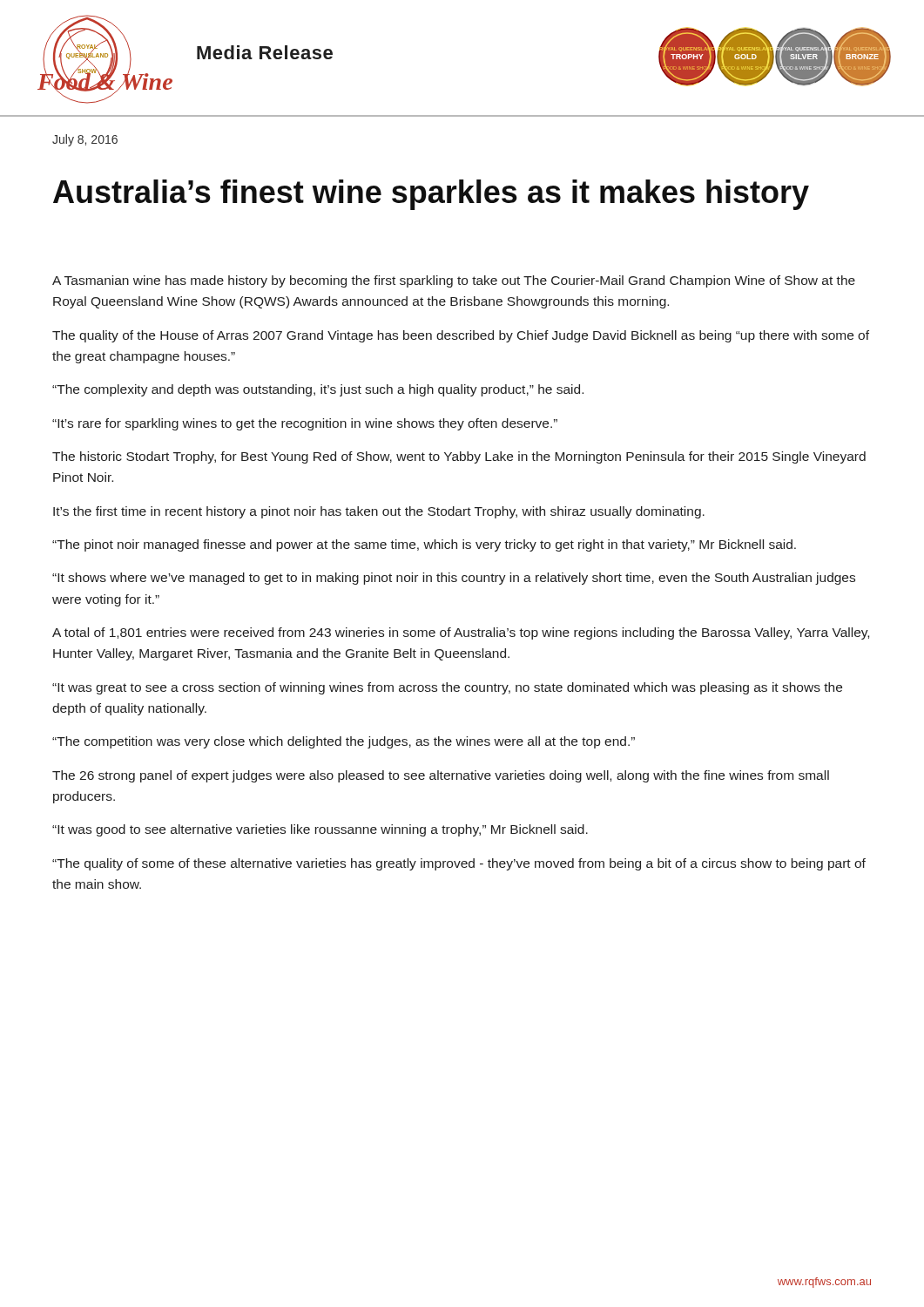Point to the text starting "“The competition was very close which delighted the"
924x1307 pixels.
[x=344, y=741]
